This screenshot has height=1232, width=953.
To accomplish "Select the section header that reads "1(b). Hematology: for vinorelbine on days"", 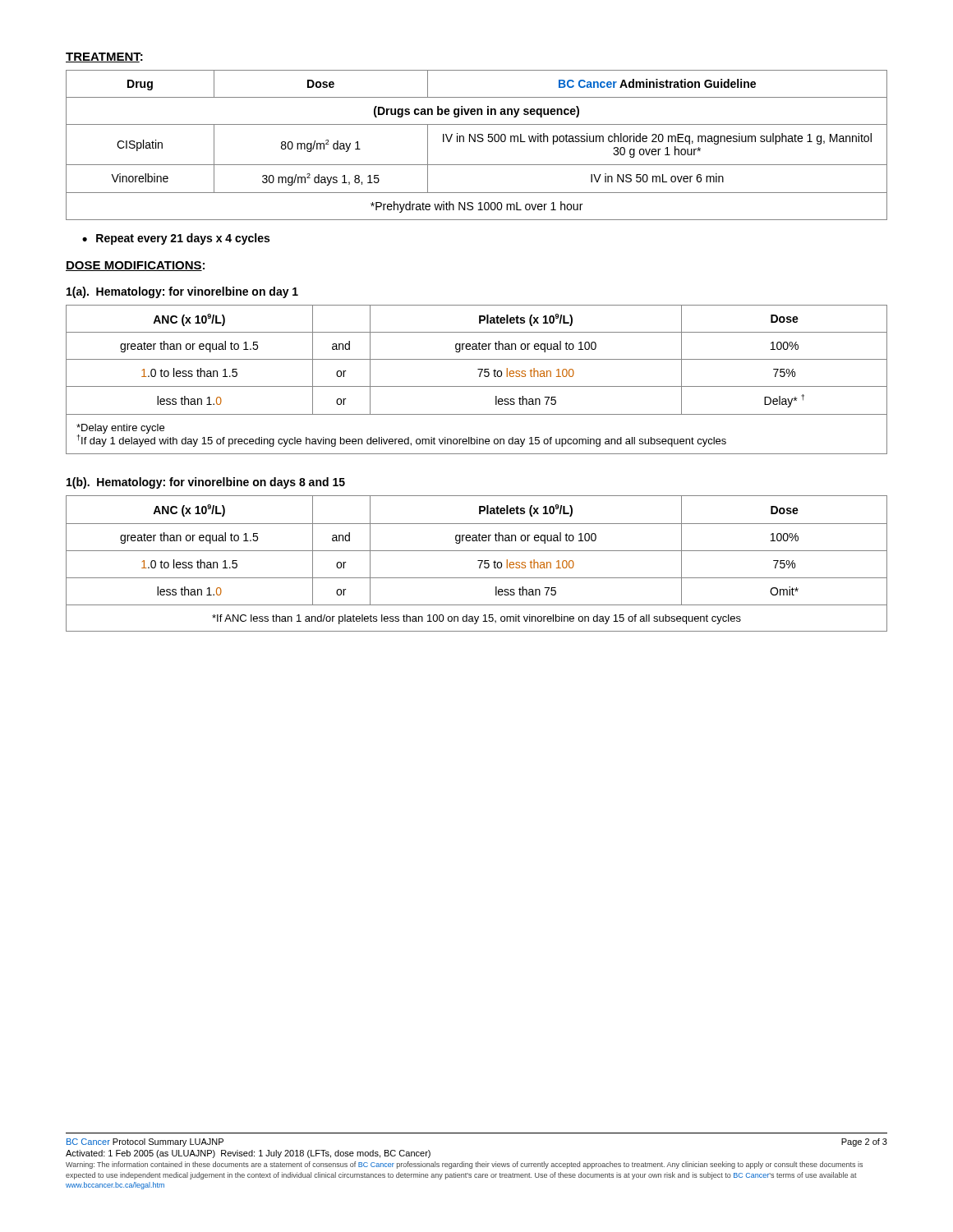I will (205, 482).
